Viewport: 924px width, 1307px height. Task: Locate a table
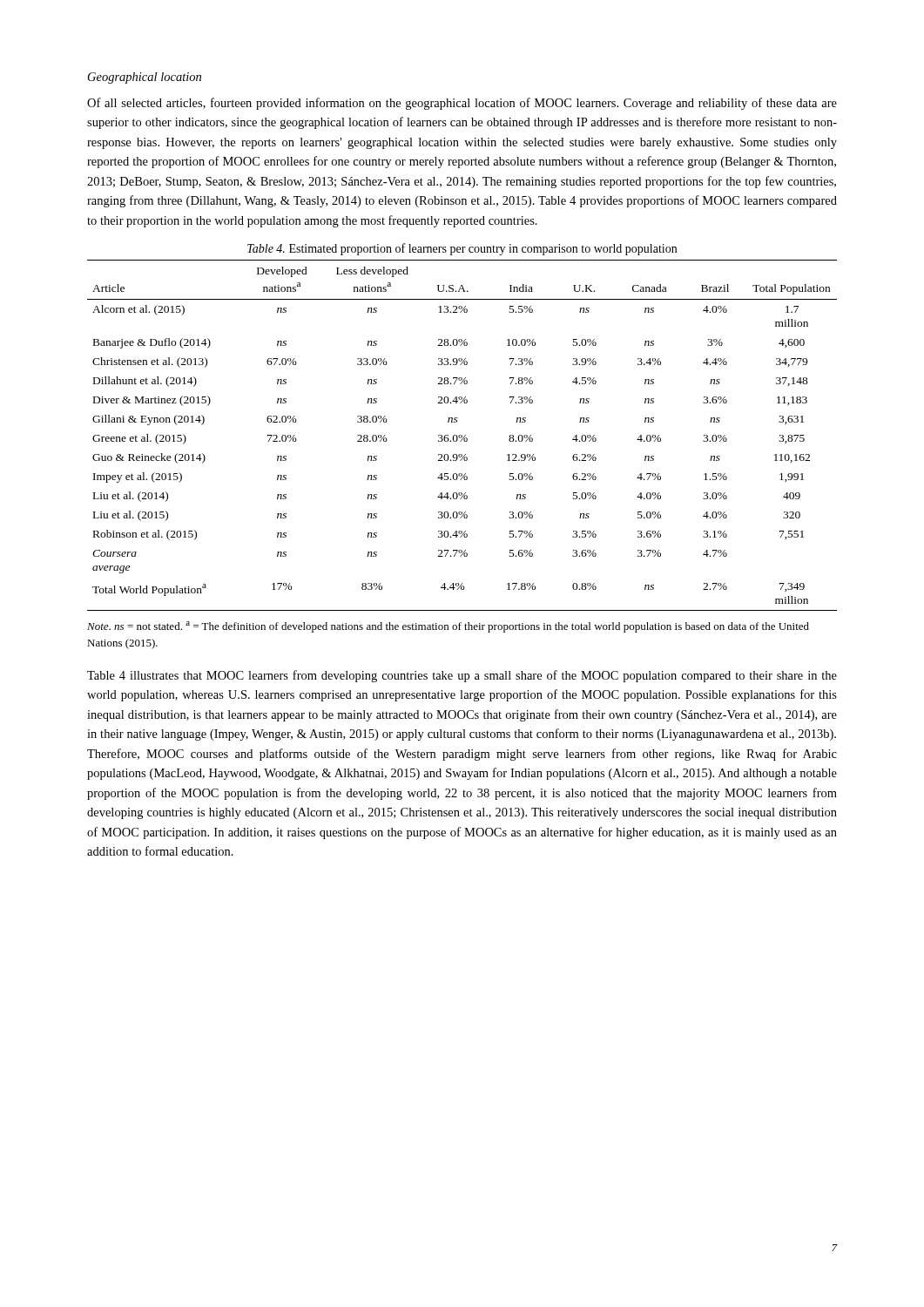pyautogui.click(x=462, y=435)
